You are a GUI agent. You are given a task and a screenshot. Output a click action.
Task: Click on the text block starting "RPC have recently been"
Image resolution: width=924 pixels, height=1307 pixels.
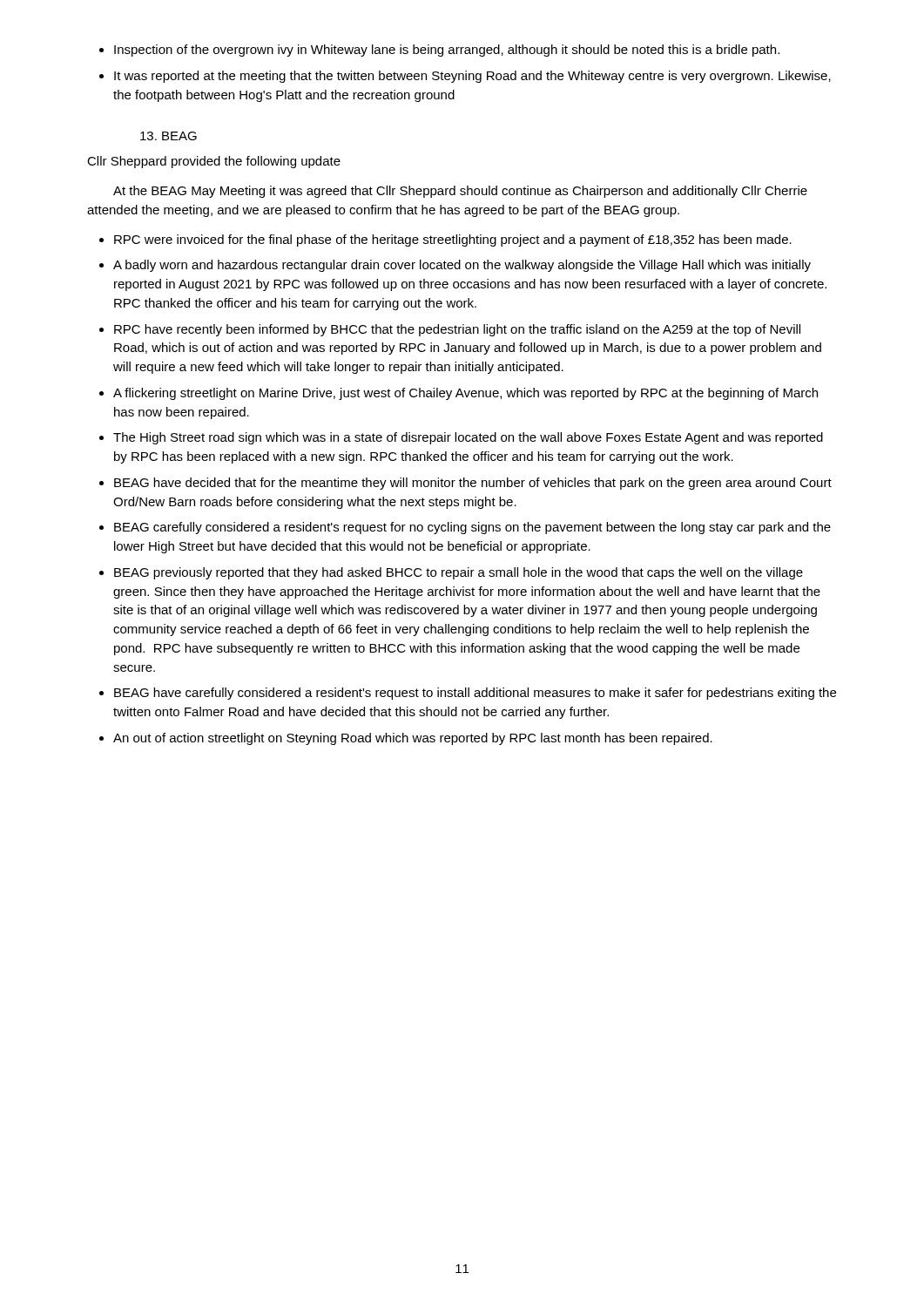468,347
